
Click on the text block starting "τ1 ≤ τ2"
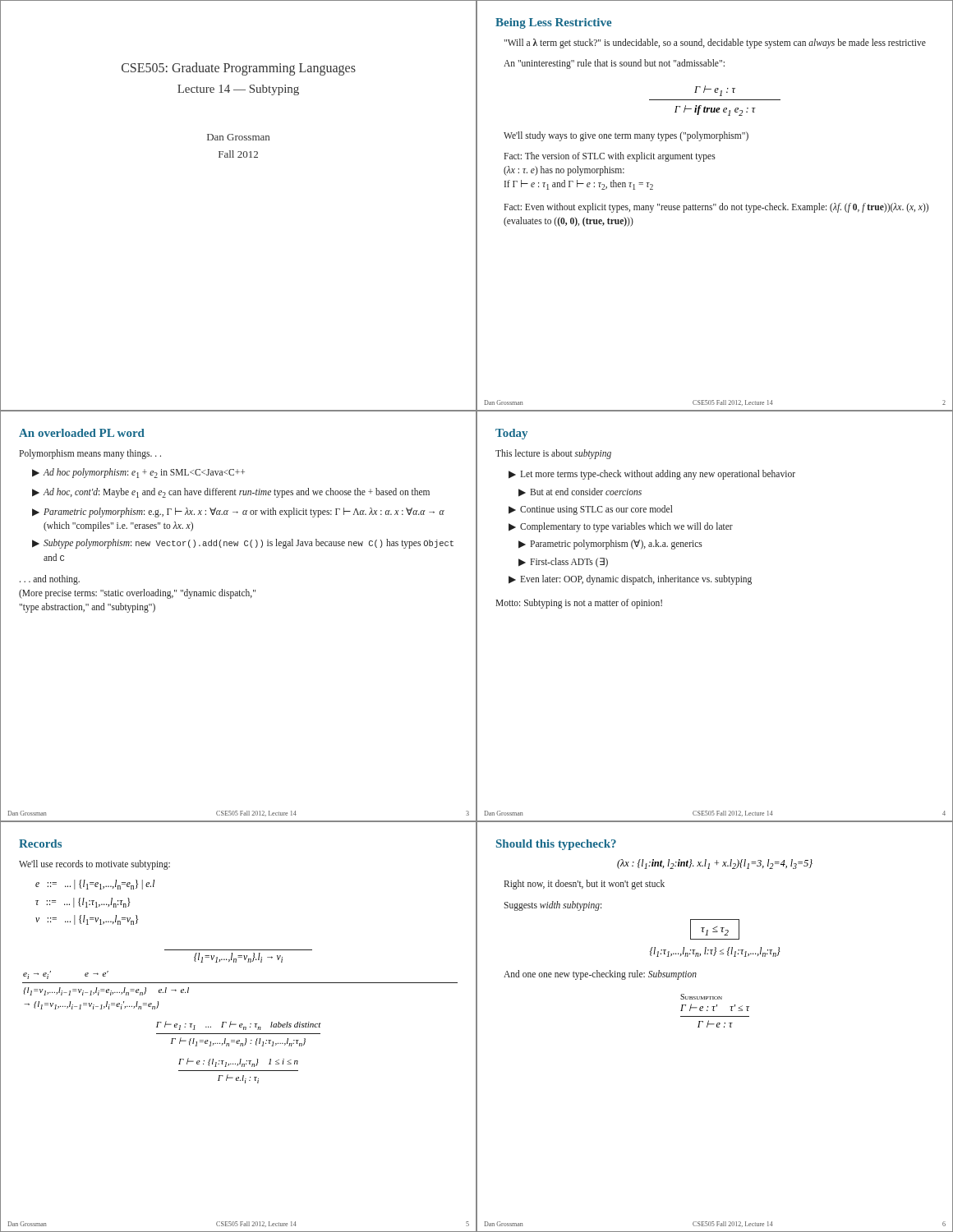tap(715, 929)
